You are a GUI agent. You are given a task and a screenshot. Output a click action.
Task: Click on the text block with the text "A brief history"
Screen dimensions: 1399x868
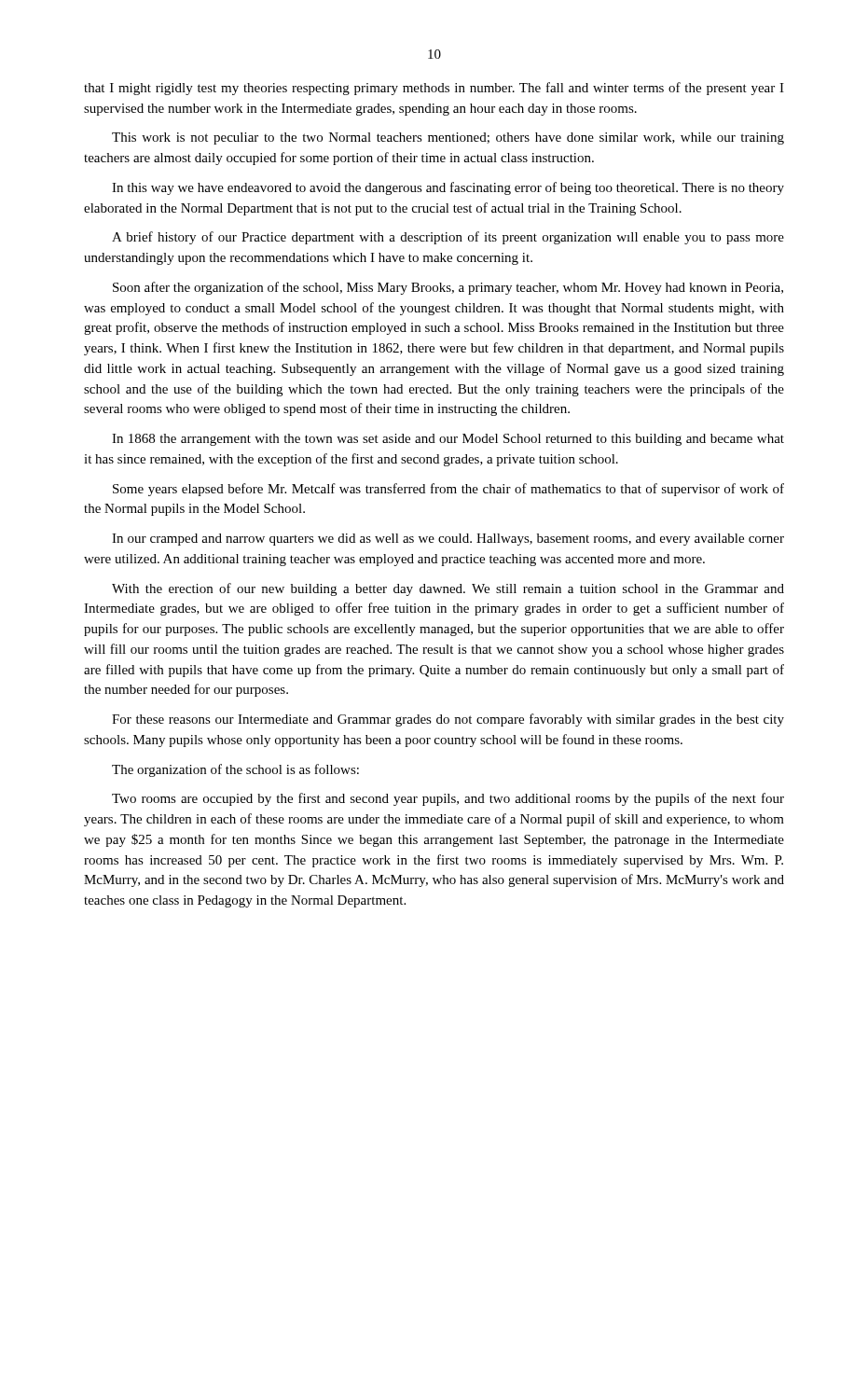point(434,248)
